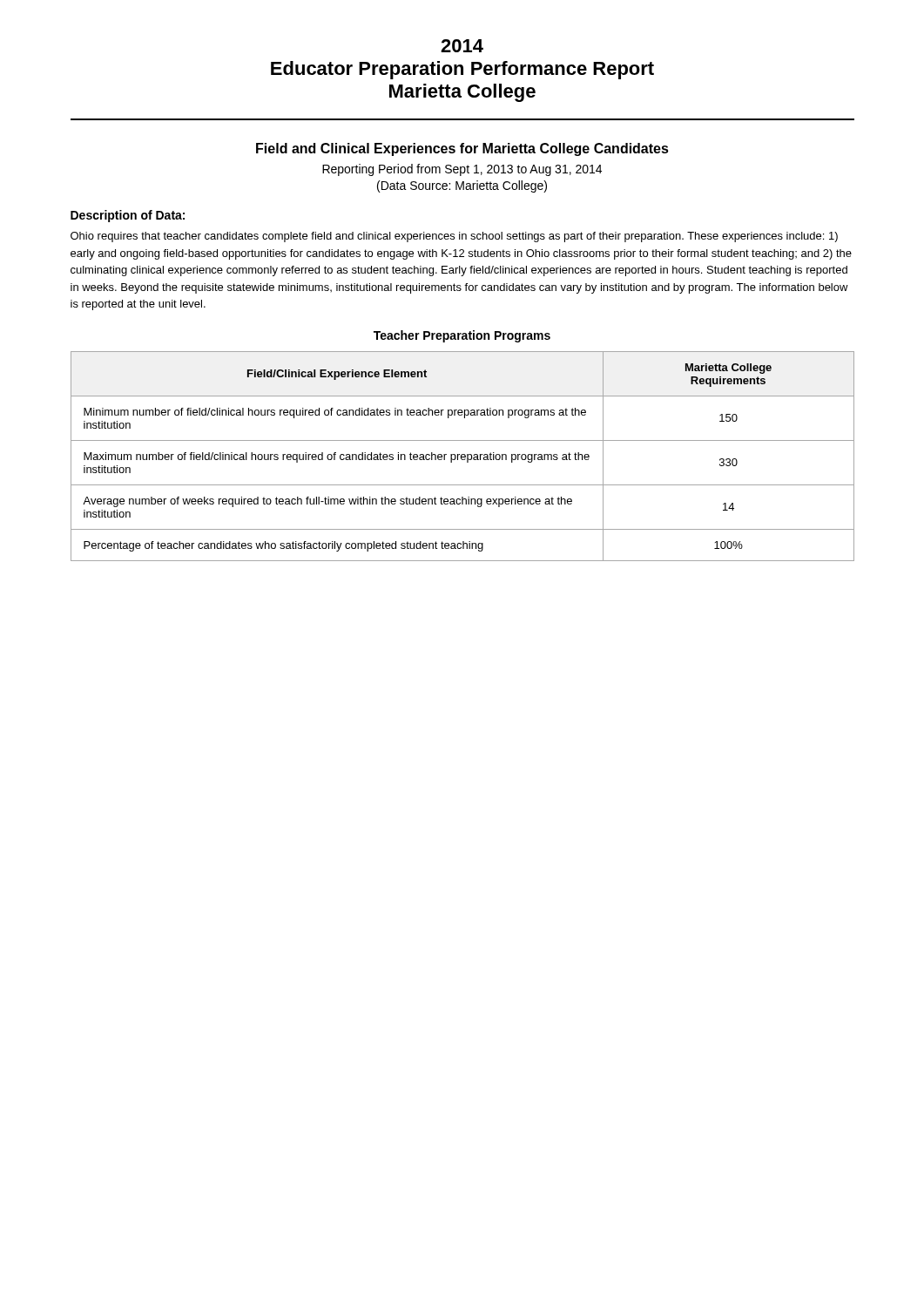Point to the block beginning "Reporting Period from Sept"

point(462,169)
